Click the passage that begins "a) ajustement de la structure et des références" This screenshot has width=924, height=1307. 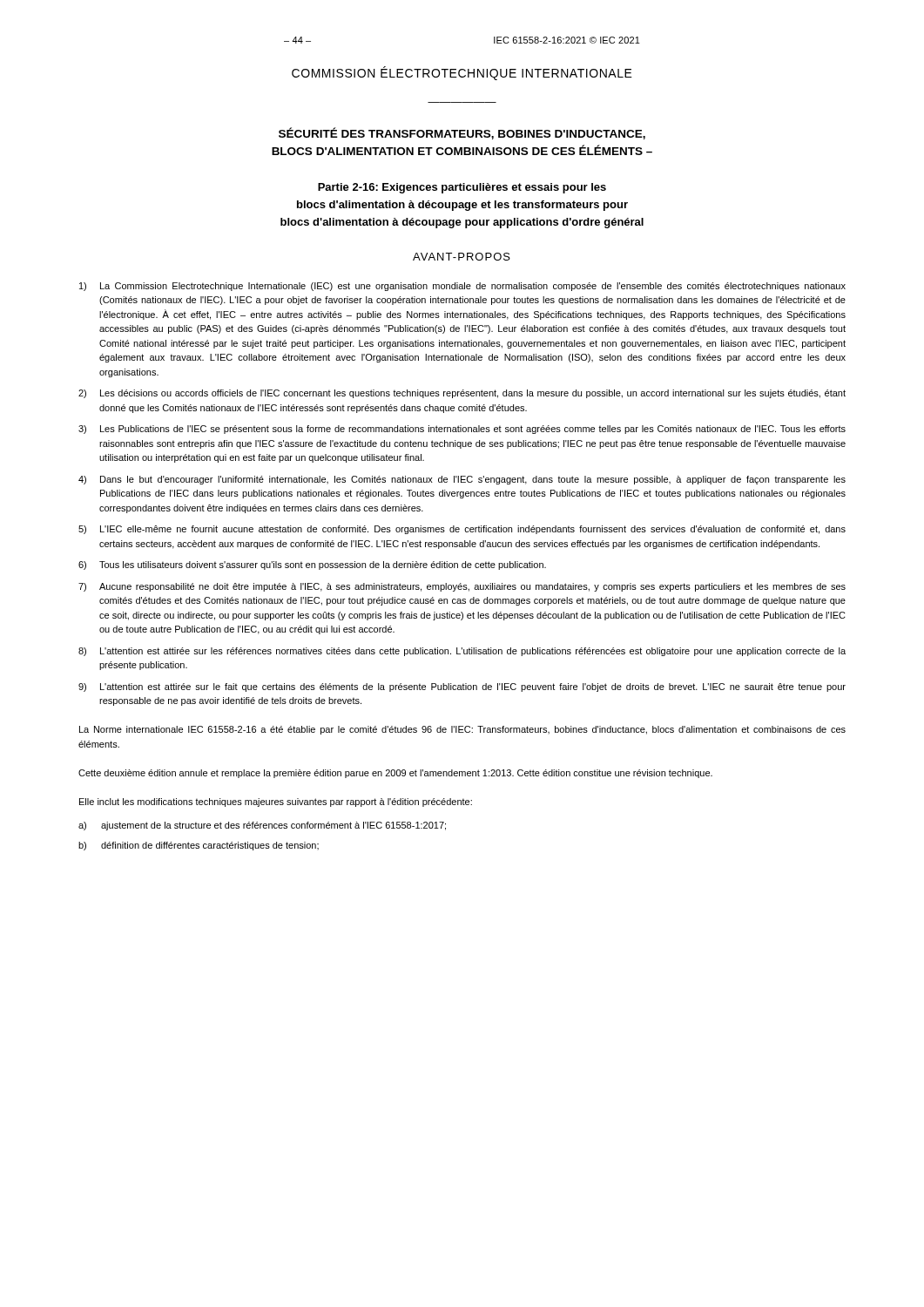tap(262, 826)
